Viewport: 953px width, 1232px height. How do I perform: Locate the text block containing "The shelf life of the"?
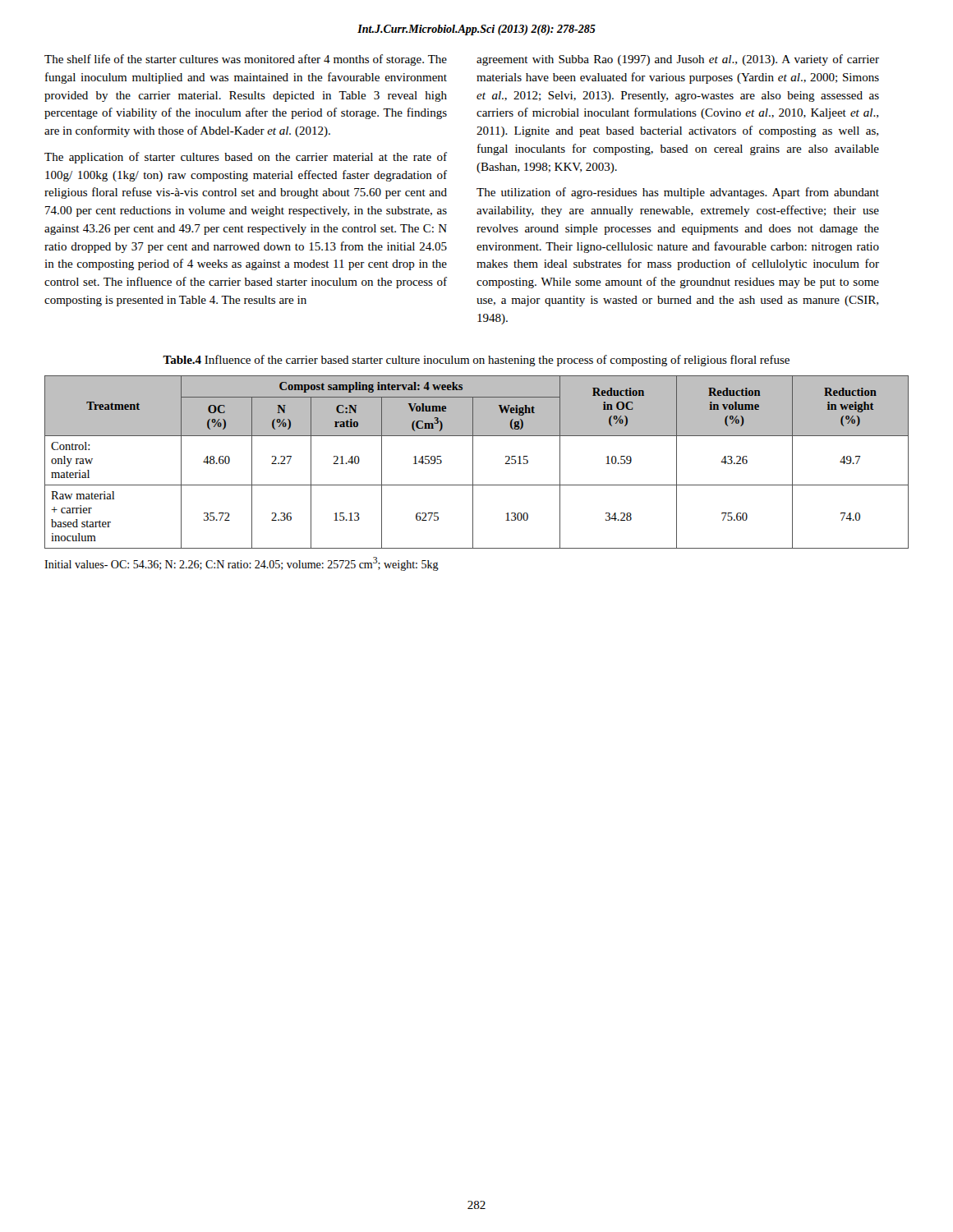(x=246, y=180)
